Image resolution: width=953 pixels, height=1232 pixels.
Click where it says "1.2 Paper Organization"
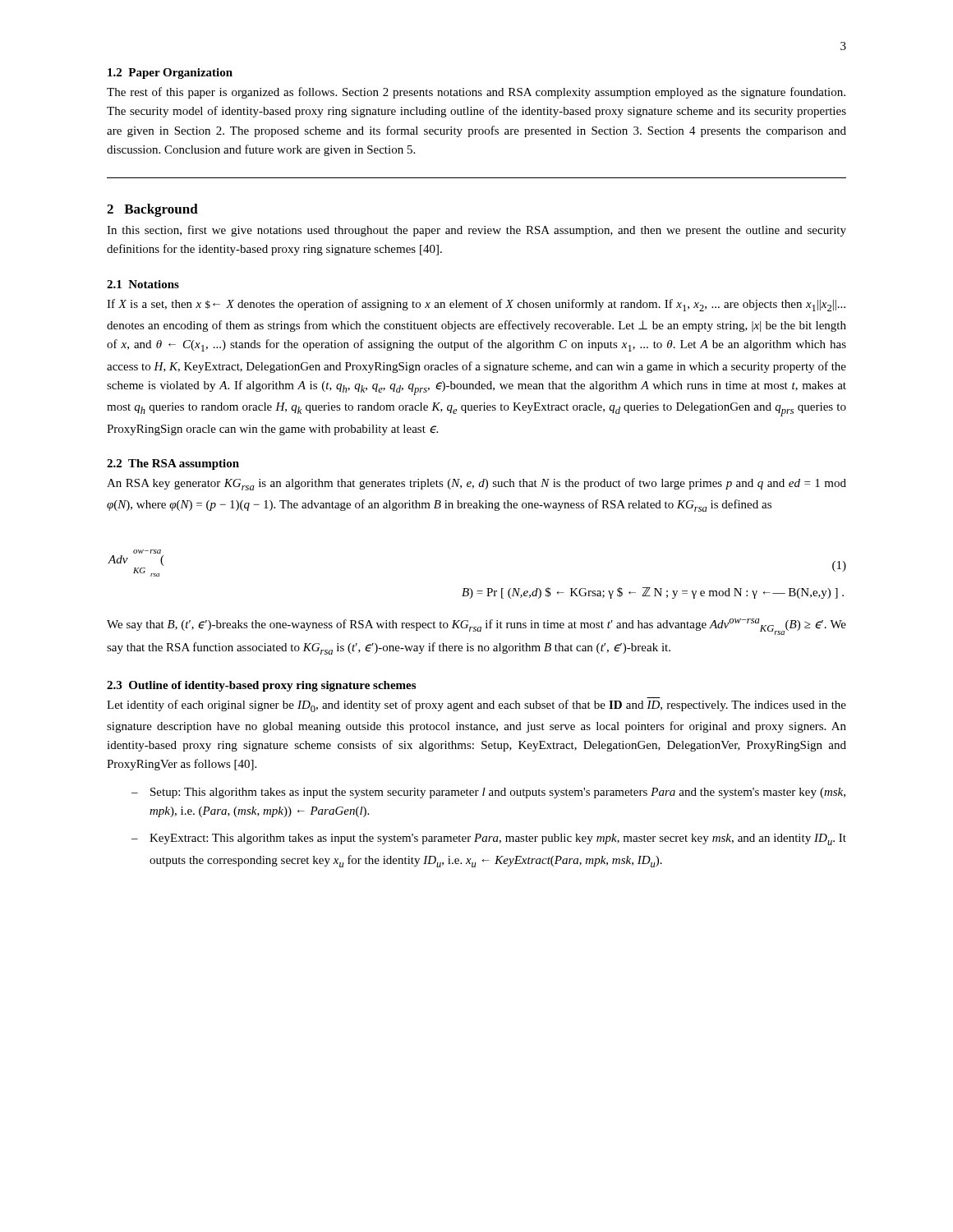(170, 74)
